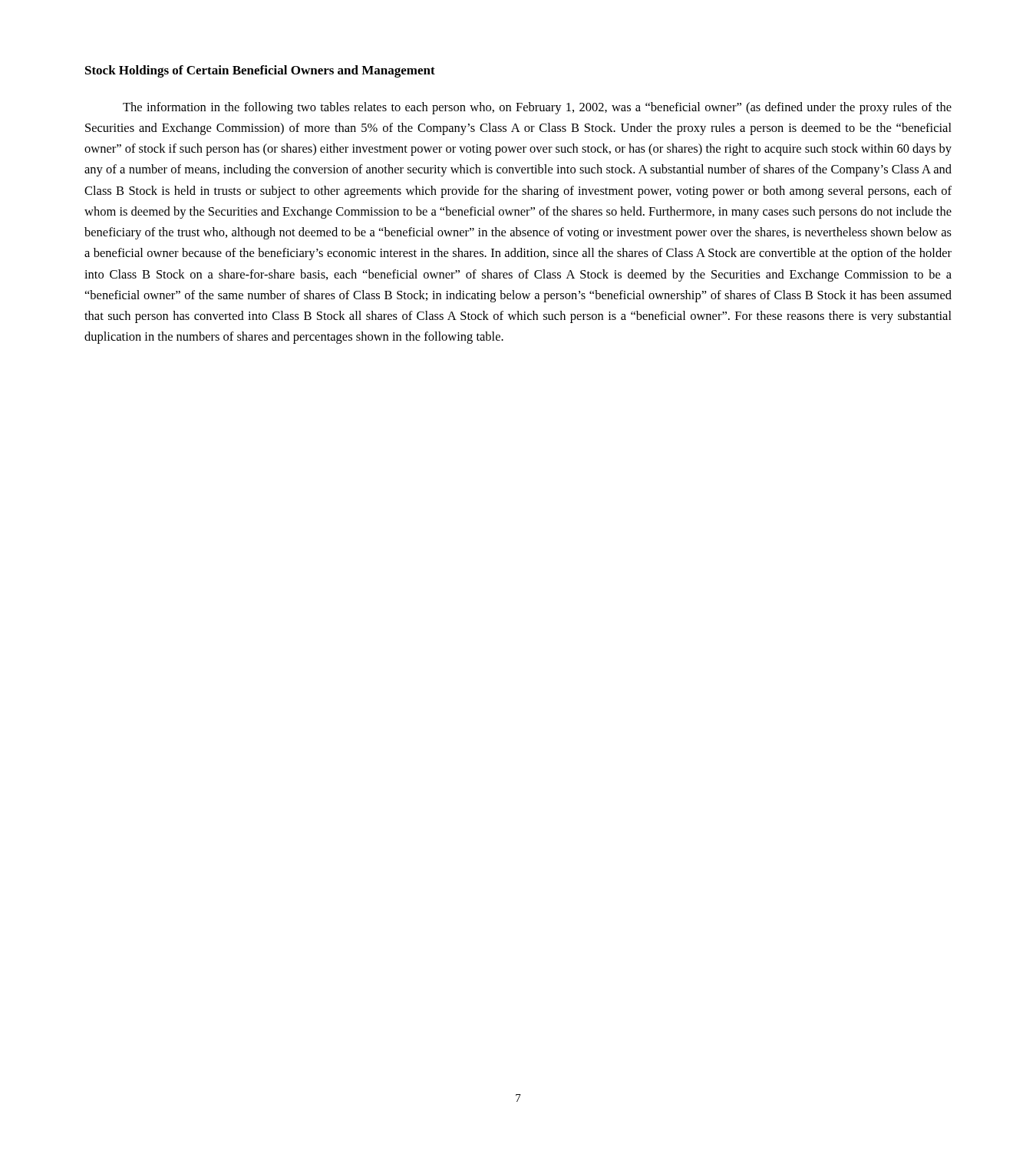Select the text starting "The information in the following two tables relates"
The width and height of the screenshot is (1036, 1151).
[518, 222]
